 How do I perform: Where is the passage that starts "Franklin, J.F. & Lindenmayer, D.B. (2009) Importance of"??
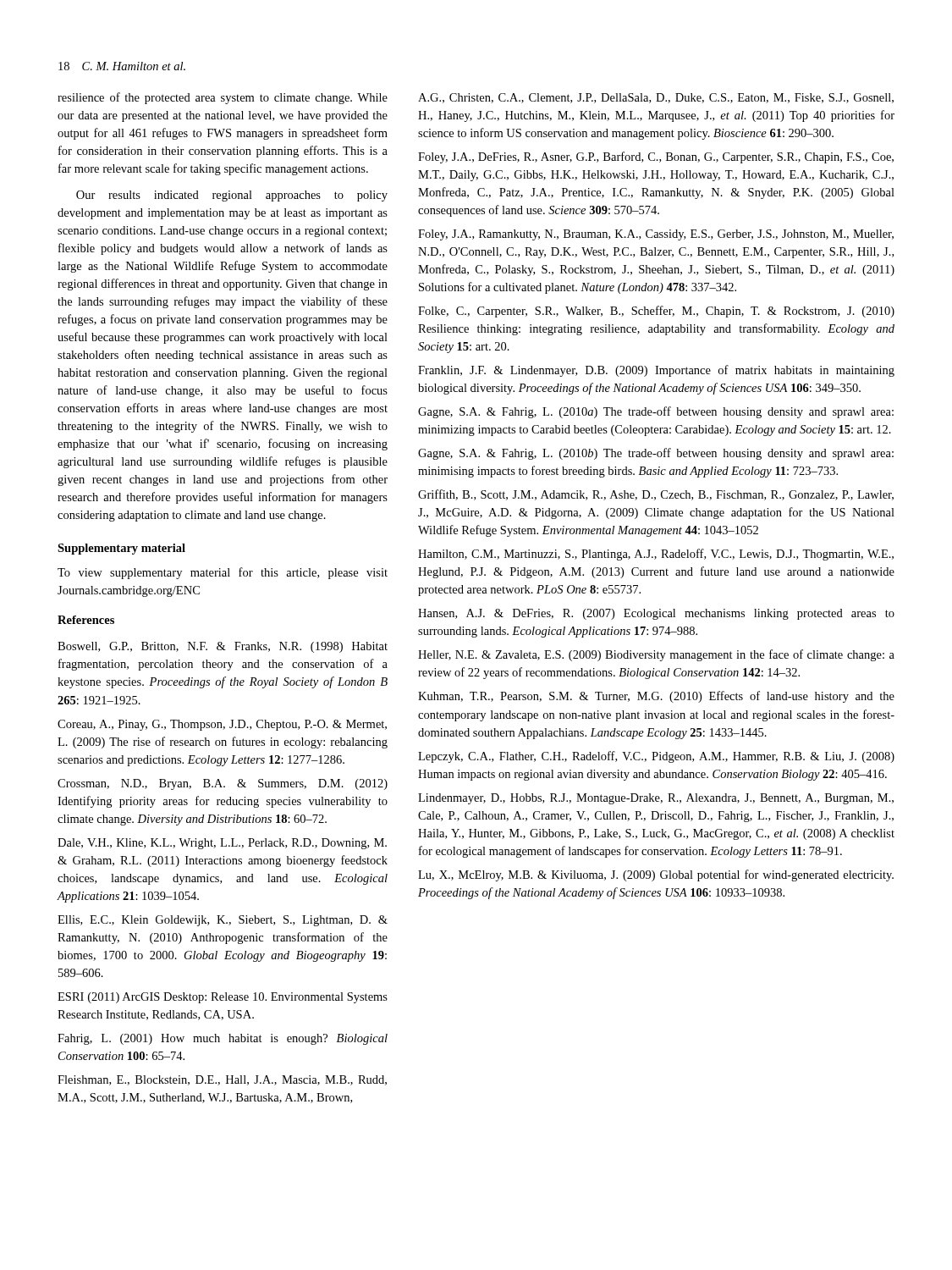[x=656, y=379]
